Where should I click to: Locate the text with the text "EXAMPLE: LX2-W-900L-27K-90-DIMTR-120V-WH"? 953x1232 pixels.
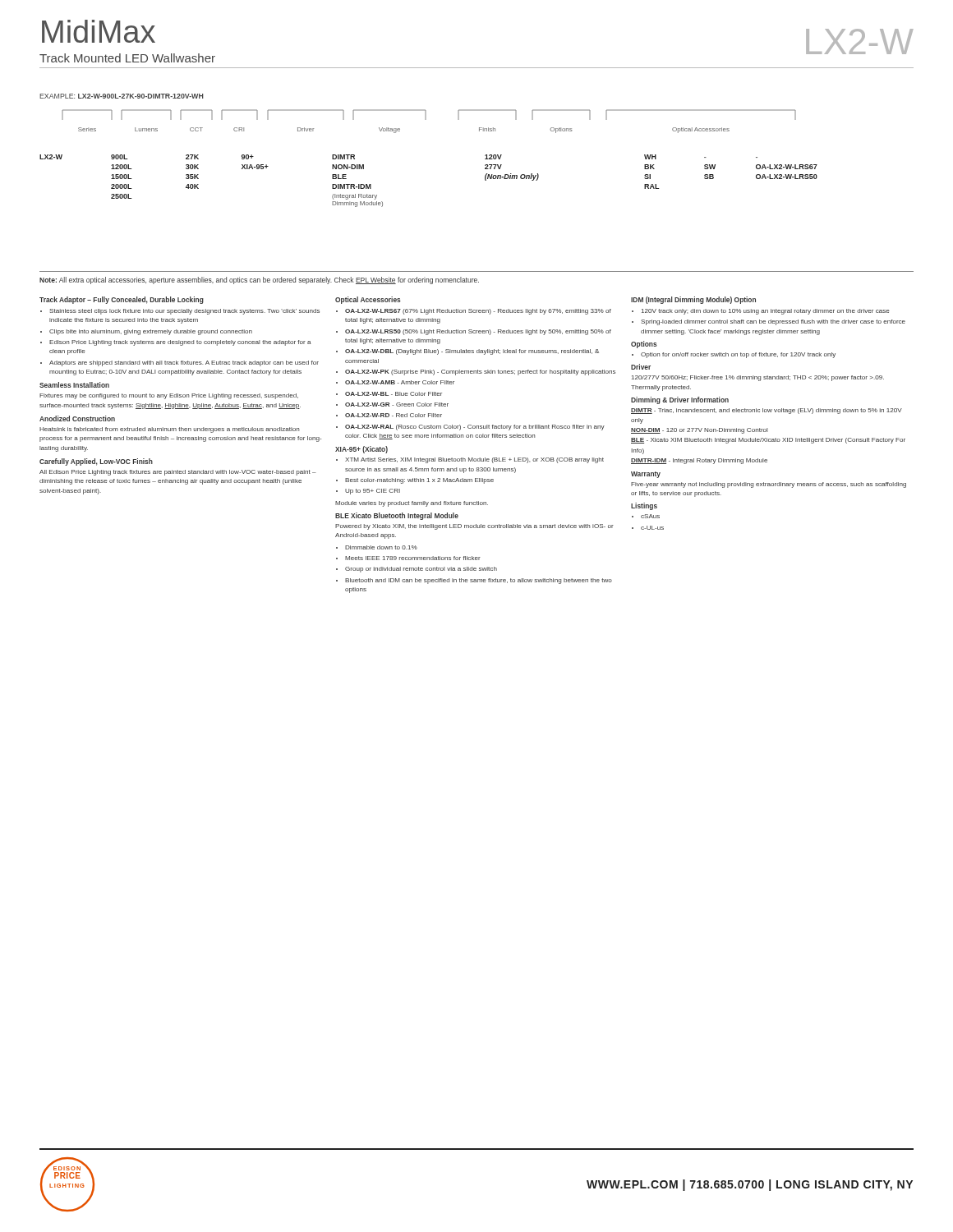[x=122, y=96]
